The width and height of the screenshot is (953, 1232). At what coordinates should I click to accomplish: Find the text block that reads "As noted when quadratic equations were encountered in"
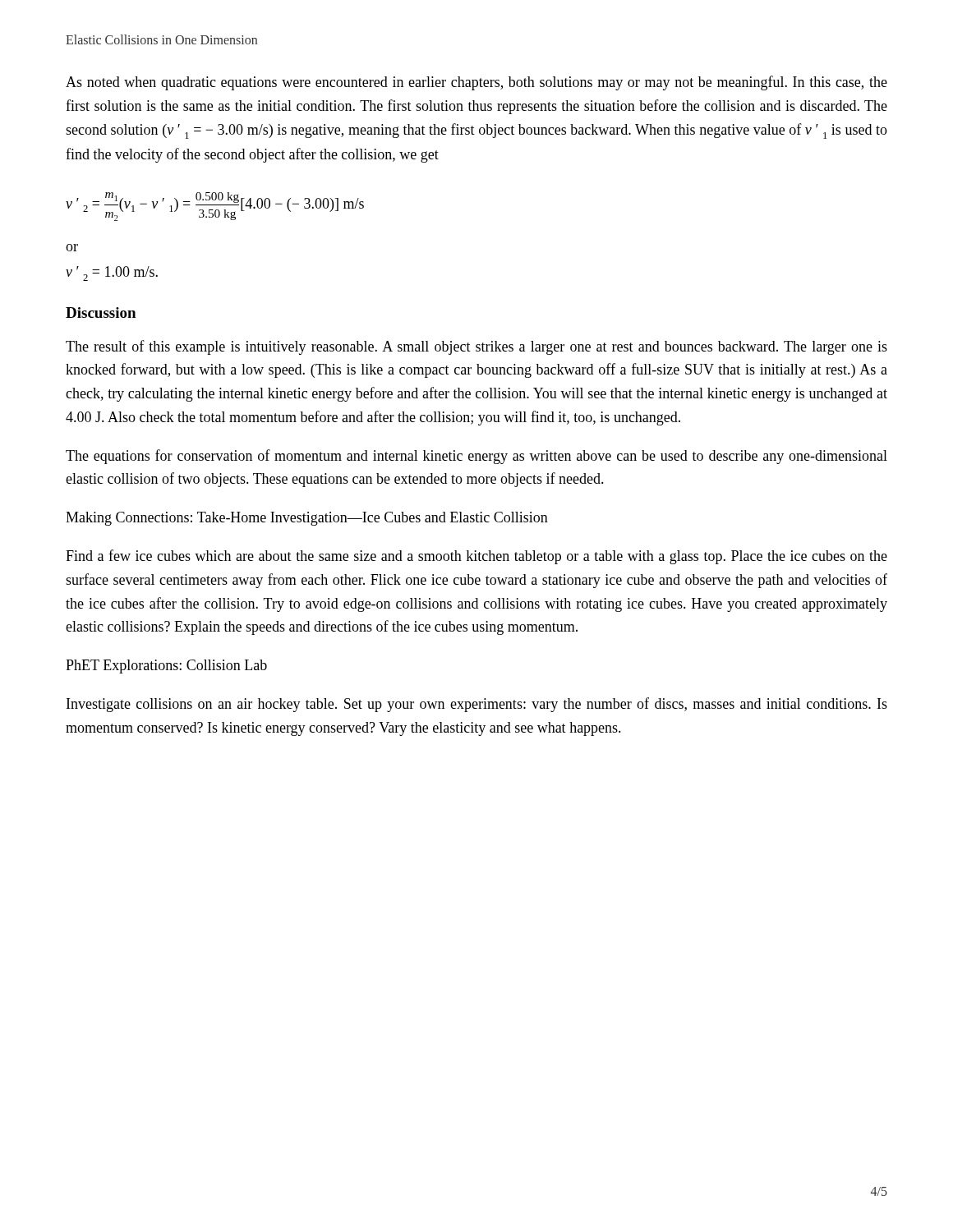tap(476, 118)
